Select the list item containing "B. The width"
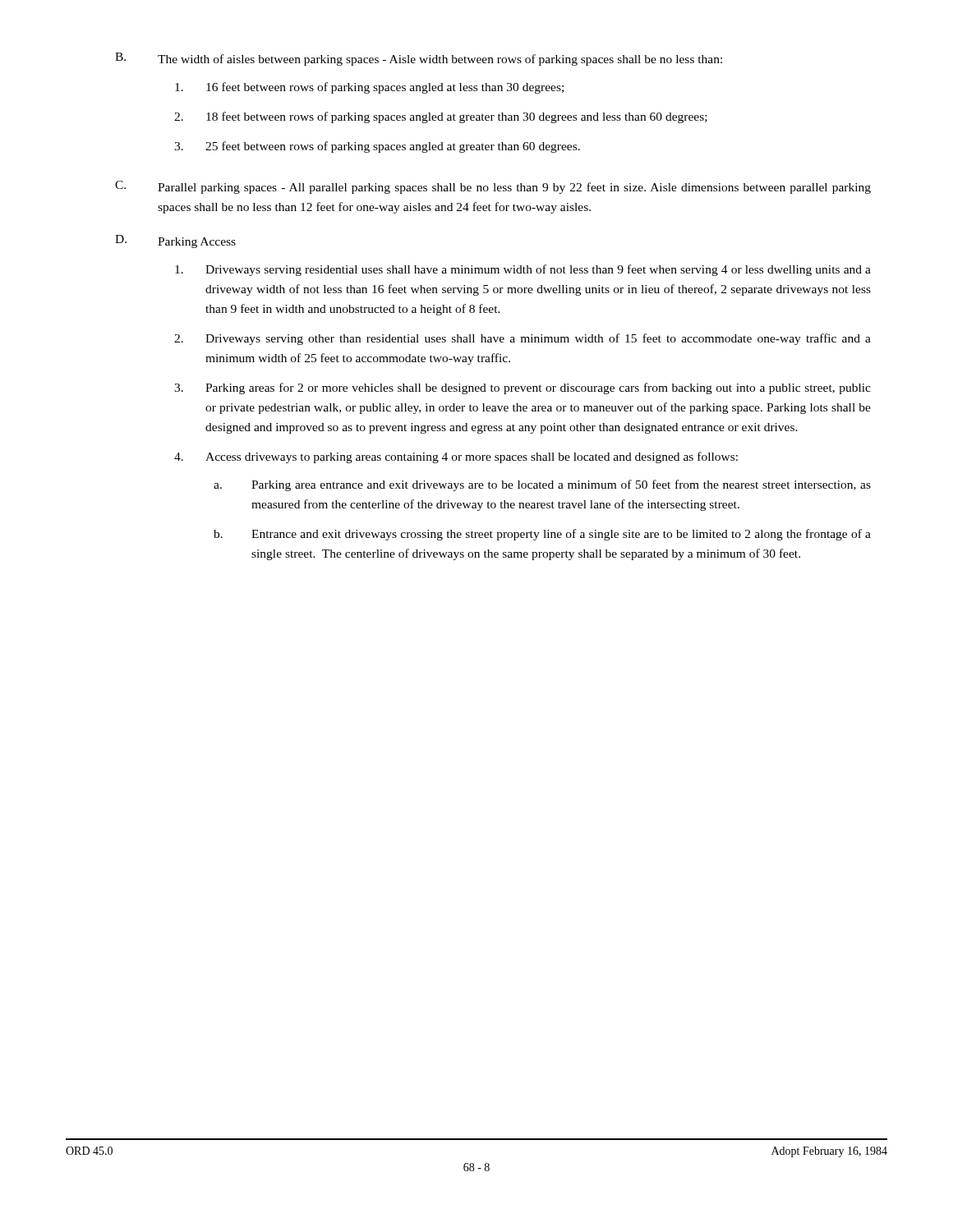This screenshot has height=1232, width=953. 493,108
